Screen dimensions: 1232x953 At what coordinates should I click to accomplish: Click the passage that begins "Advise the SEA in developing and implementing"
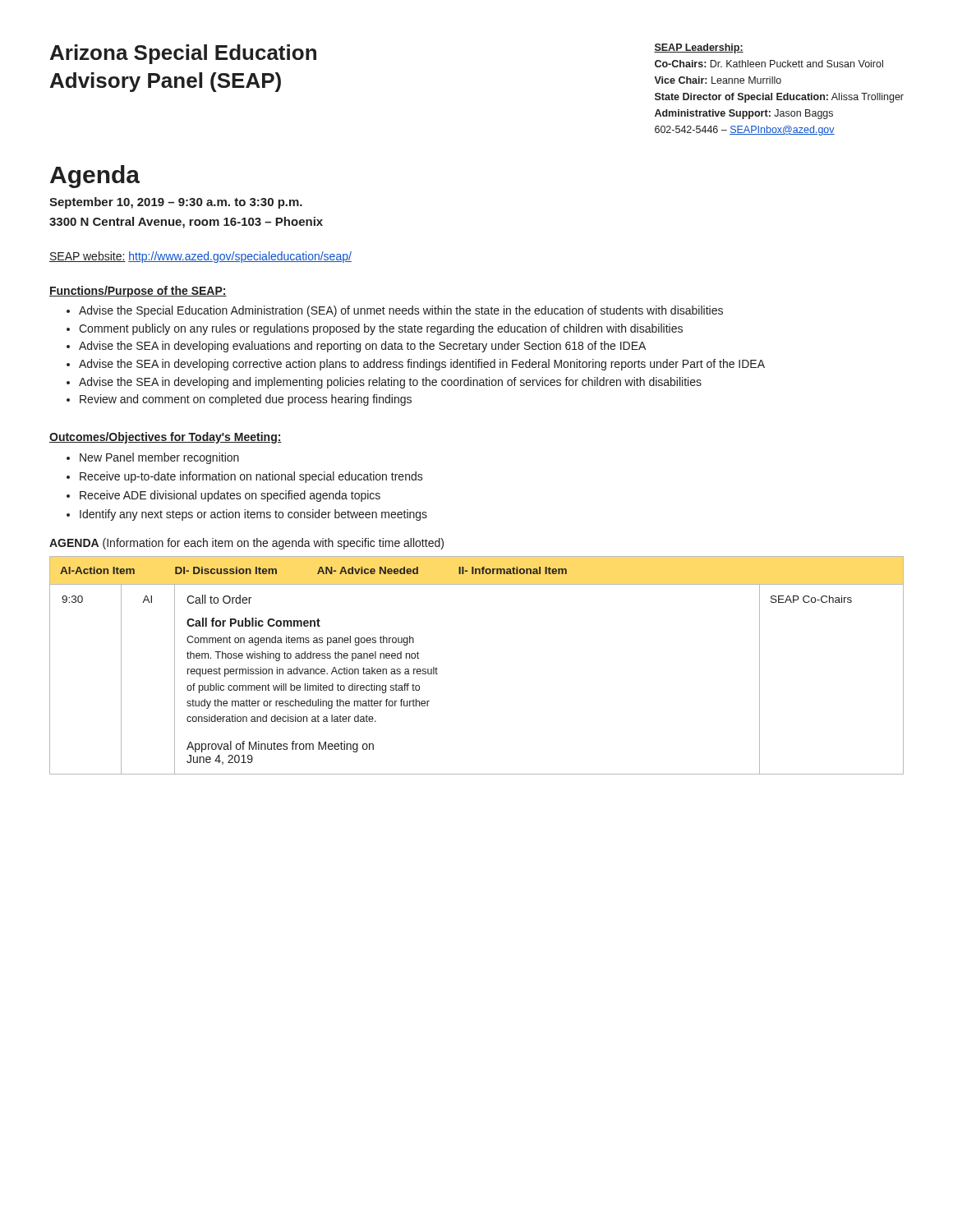tap(390, 382)
